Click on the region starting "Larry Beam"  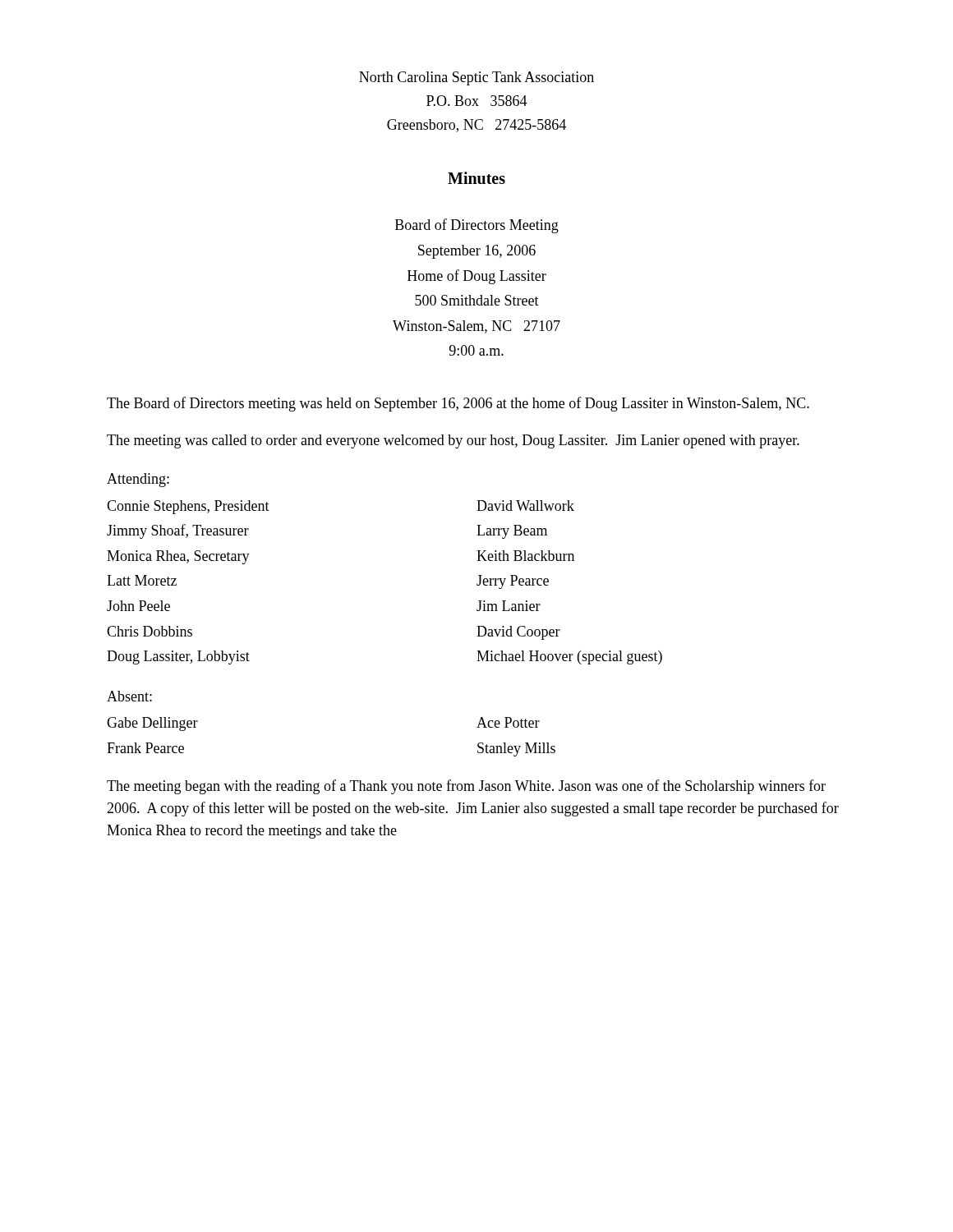tap(512, 531)
